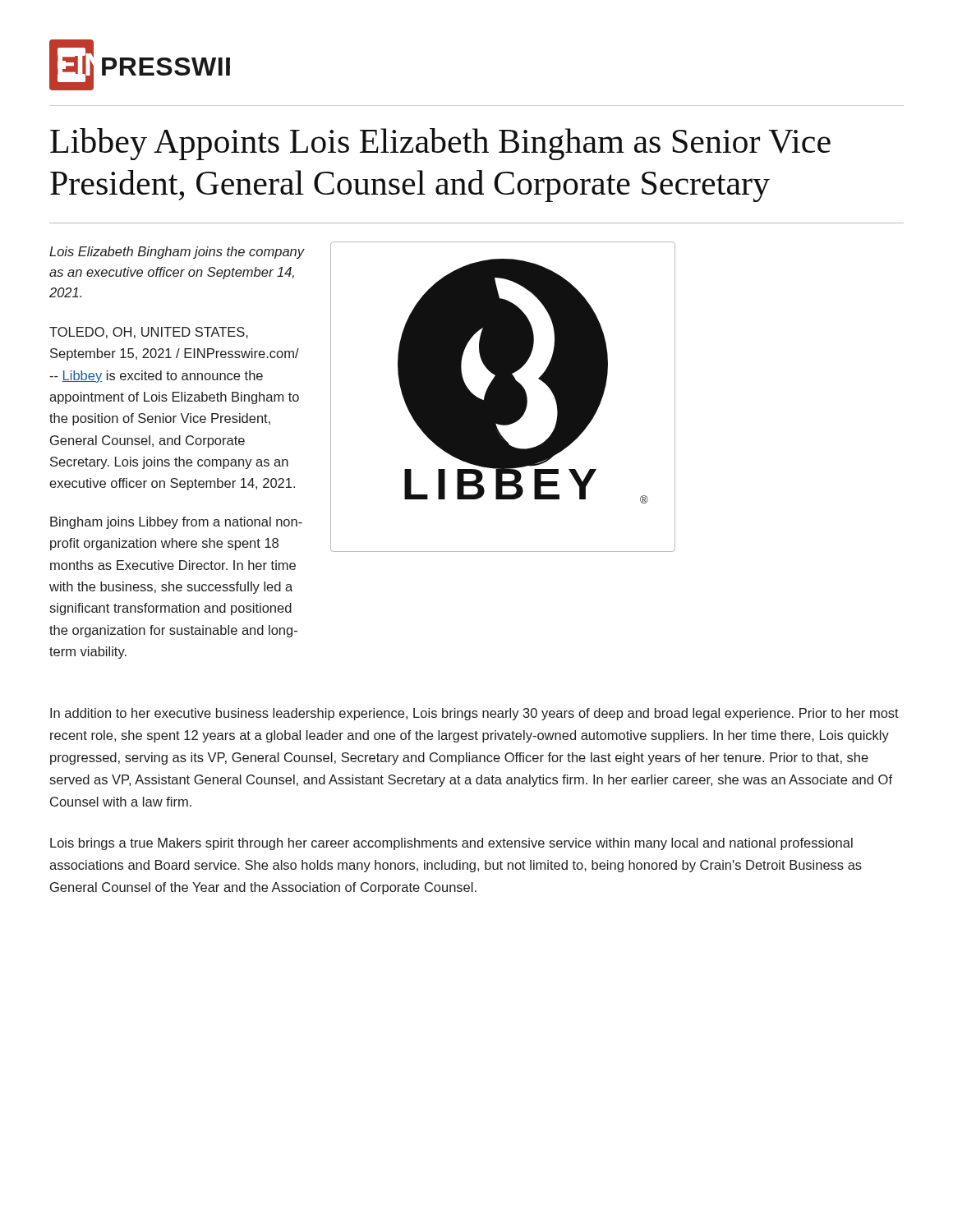Screen dimensions: 1232x953
Task: Select the text block that says "Bingham joins Libbey from a"
Action: pyautogui.click(x=176, y=586)
